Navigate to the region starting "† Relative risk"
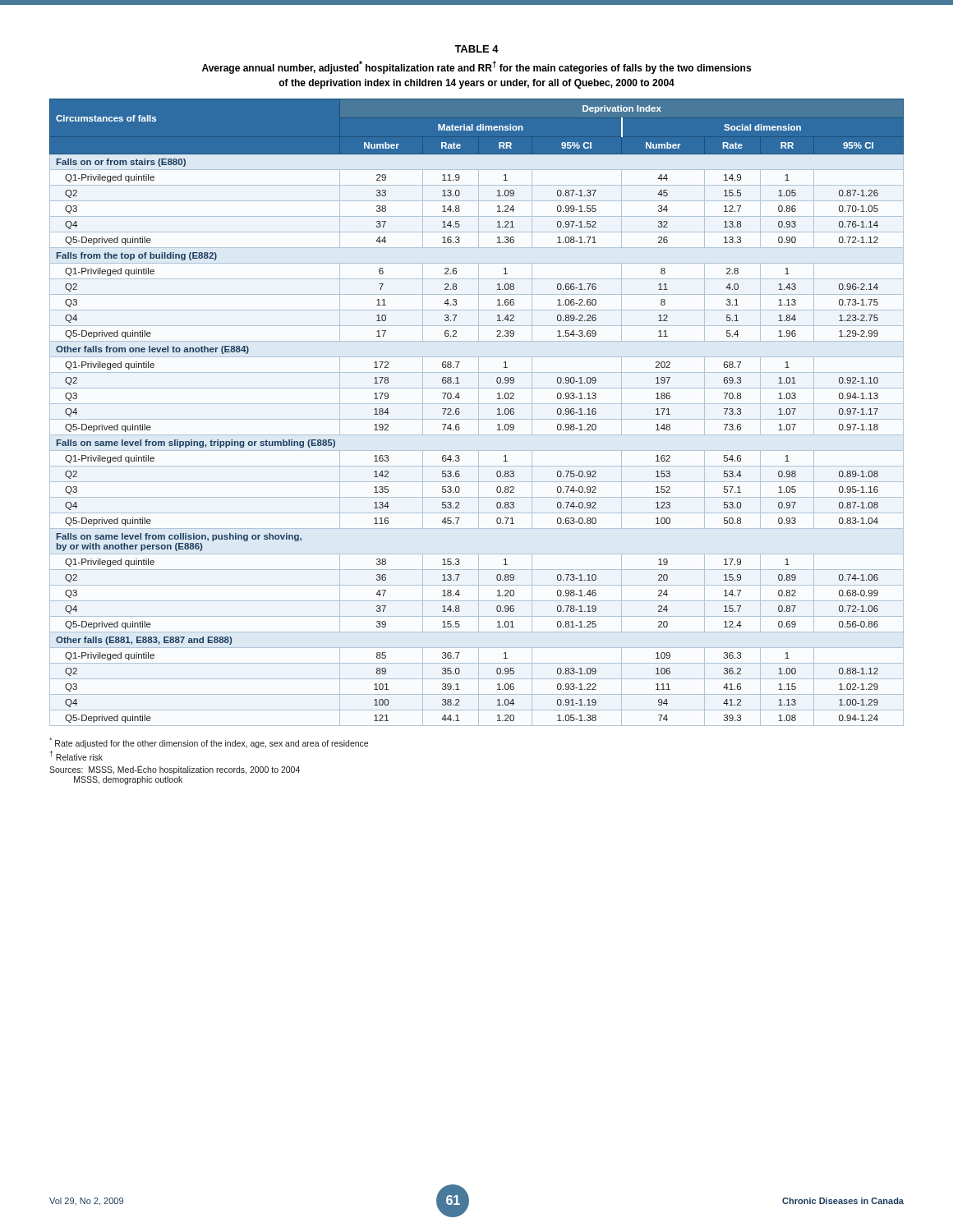Screen dimensions: 1232x953 [76, 755]
